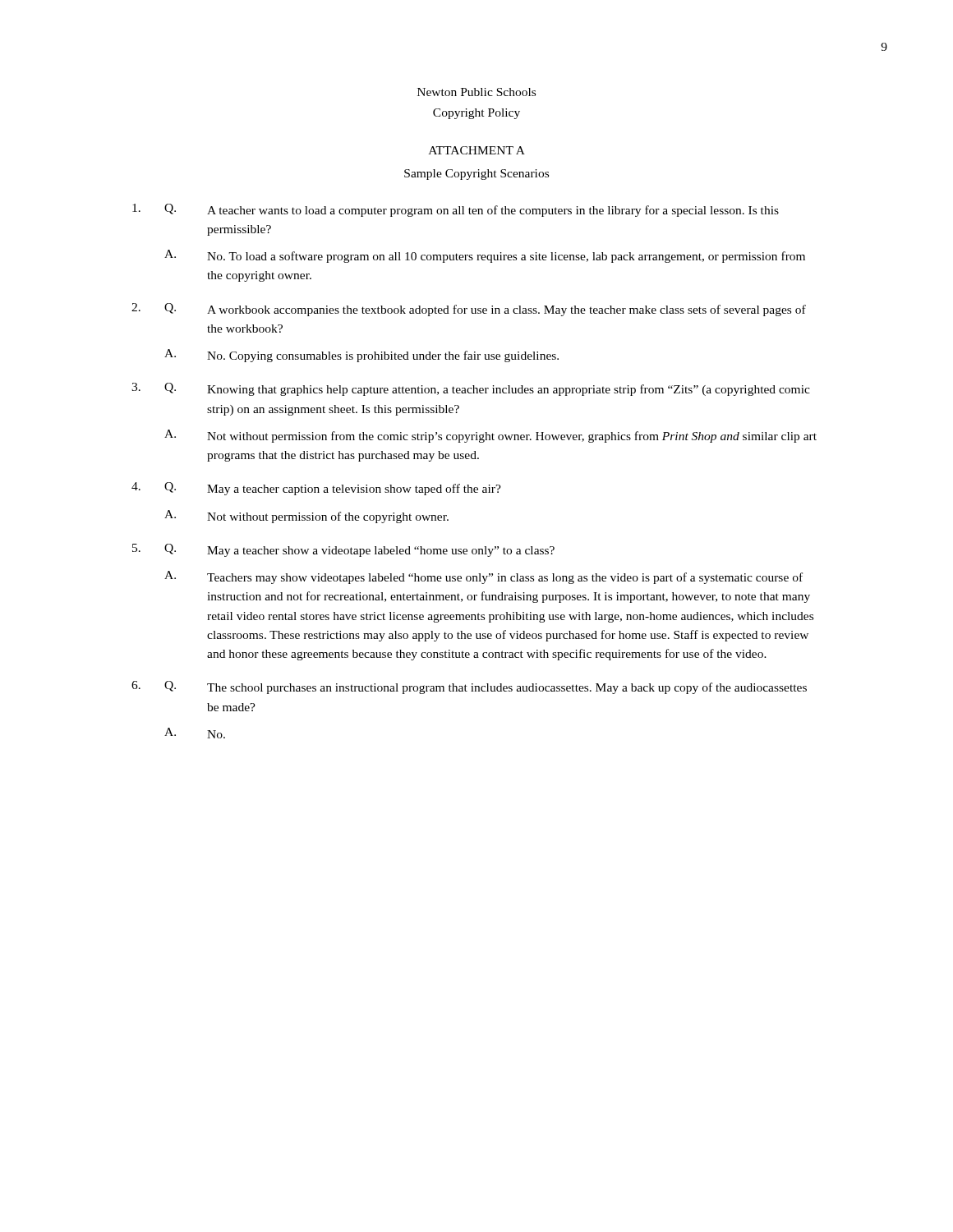Screen dimensions: 1232x953
Task: Click where it says "Sample Copyright Scenarios"
Action: pos(476,173)
